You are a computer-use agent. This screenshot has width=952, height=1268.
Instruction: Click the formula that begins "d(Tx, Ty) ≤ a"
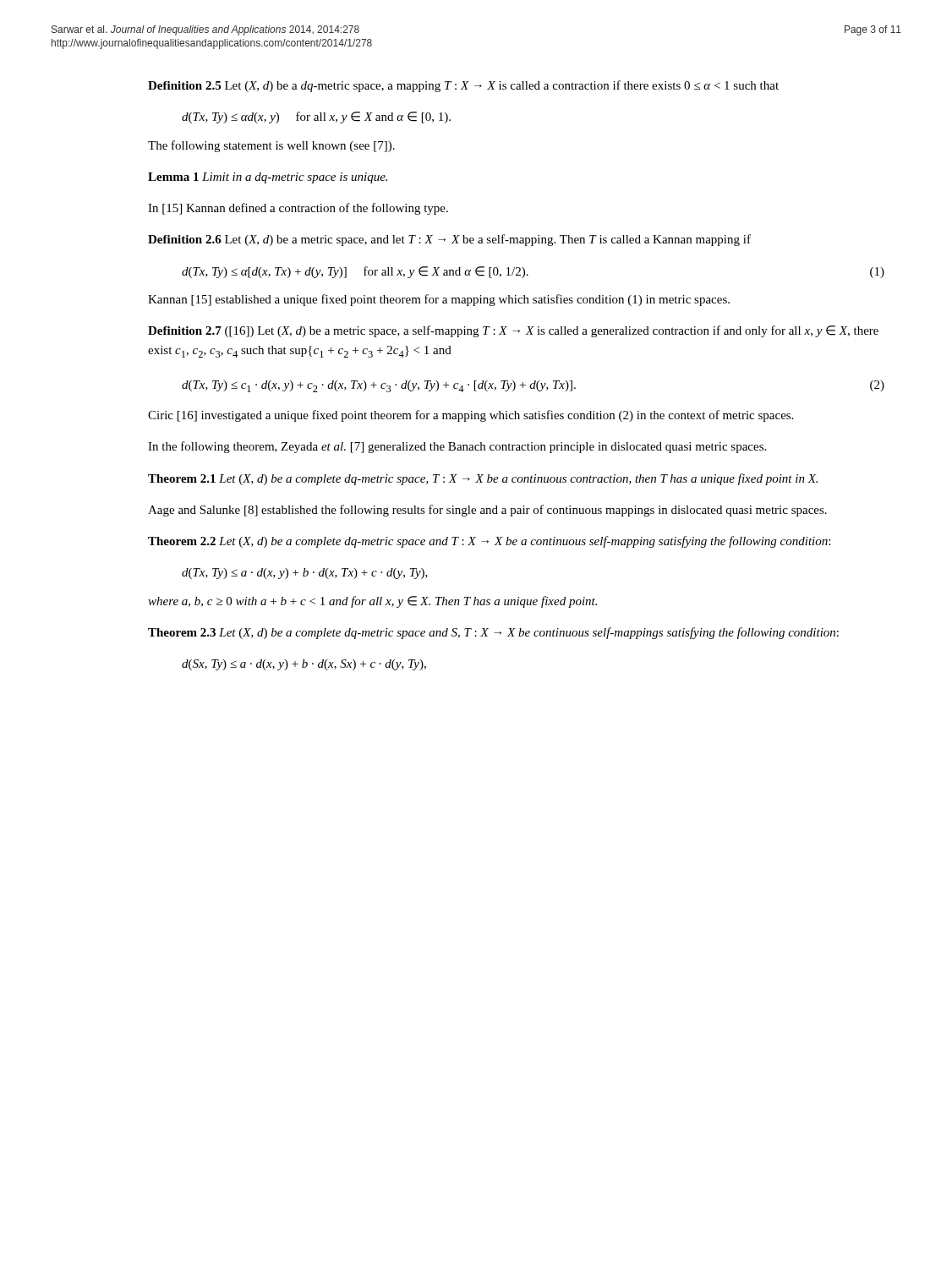[x=305, y=573]
